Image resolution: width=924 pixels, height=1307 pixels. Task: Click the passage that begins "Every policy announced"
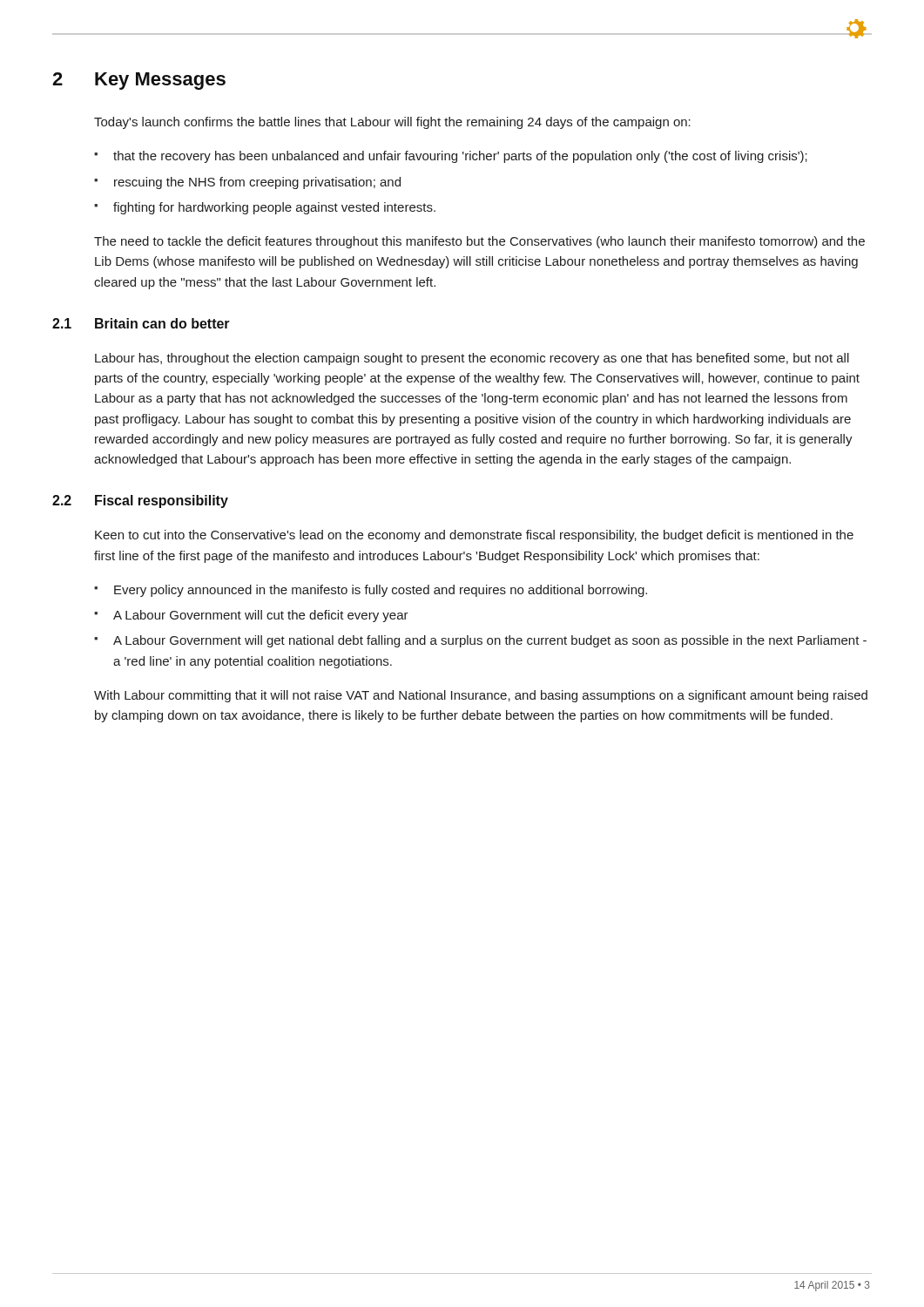coord(381,589)
